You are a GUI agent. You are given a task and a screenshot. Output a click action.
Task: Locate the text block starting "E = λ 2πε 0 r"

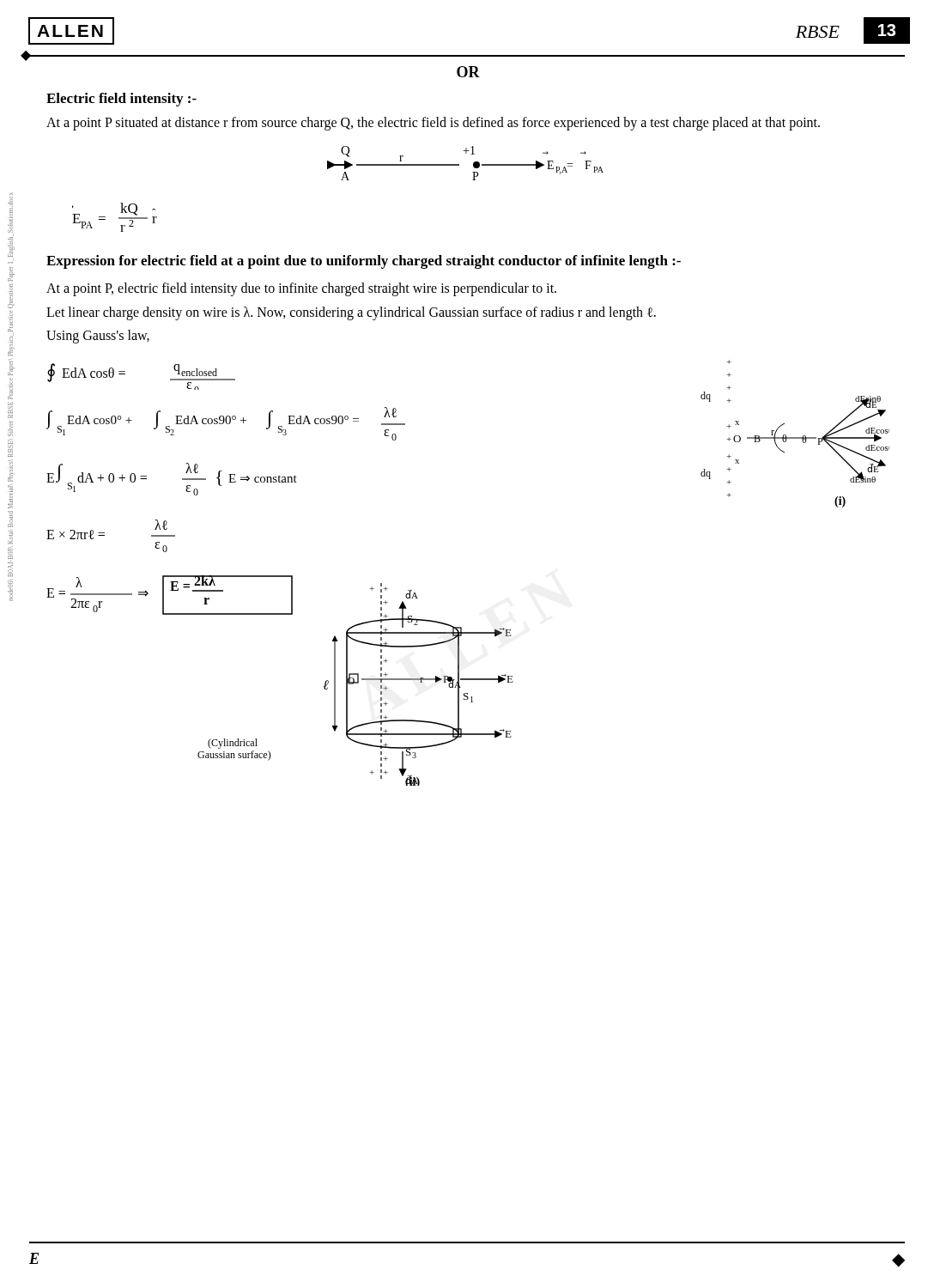tap(218, 597)
